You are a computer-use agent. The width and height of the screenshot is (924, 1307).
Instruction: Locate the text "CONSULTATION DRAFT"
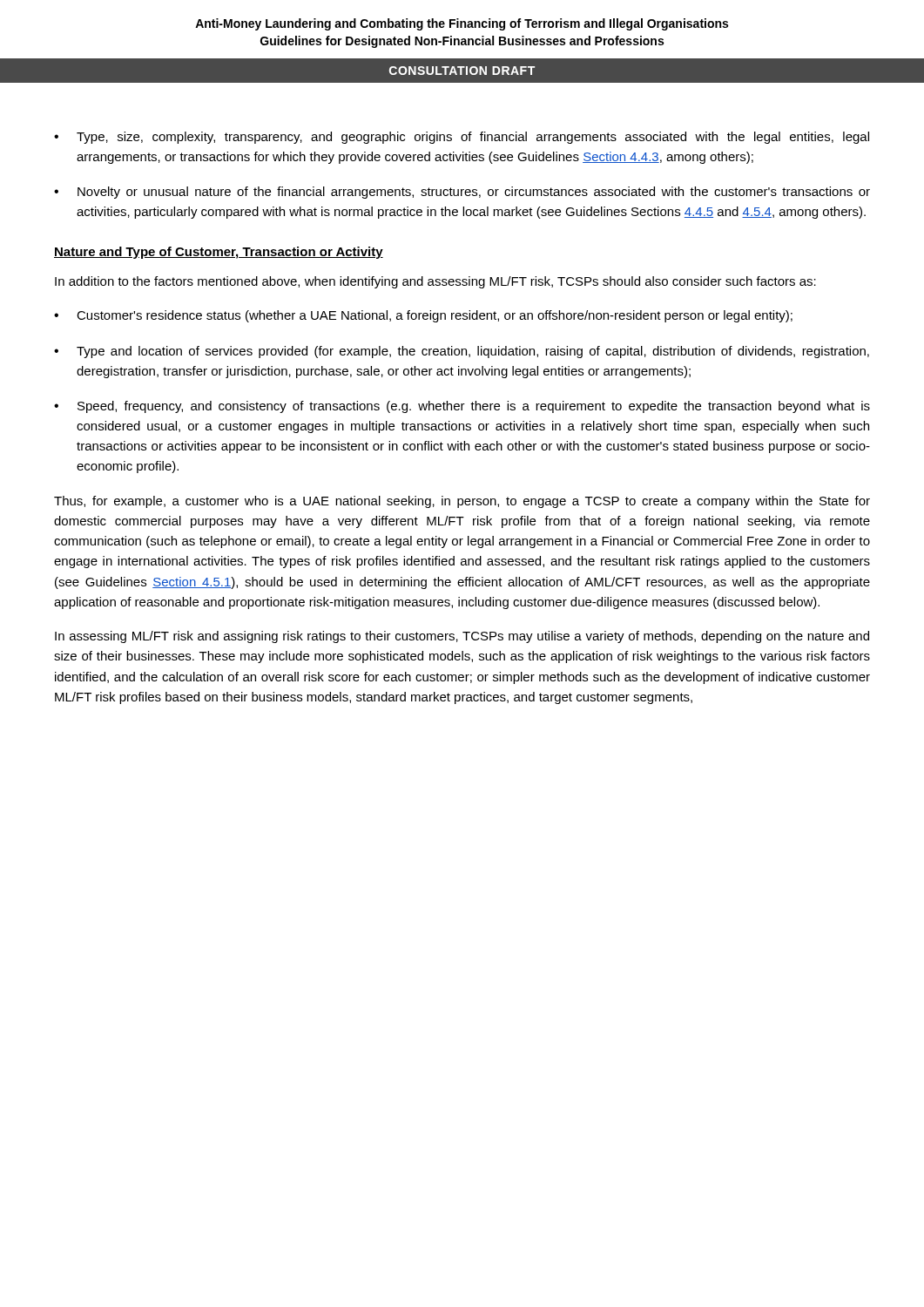(x=462, y=71)
